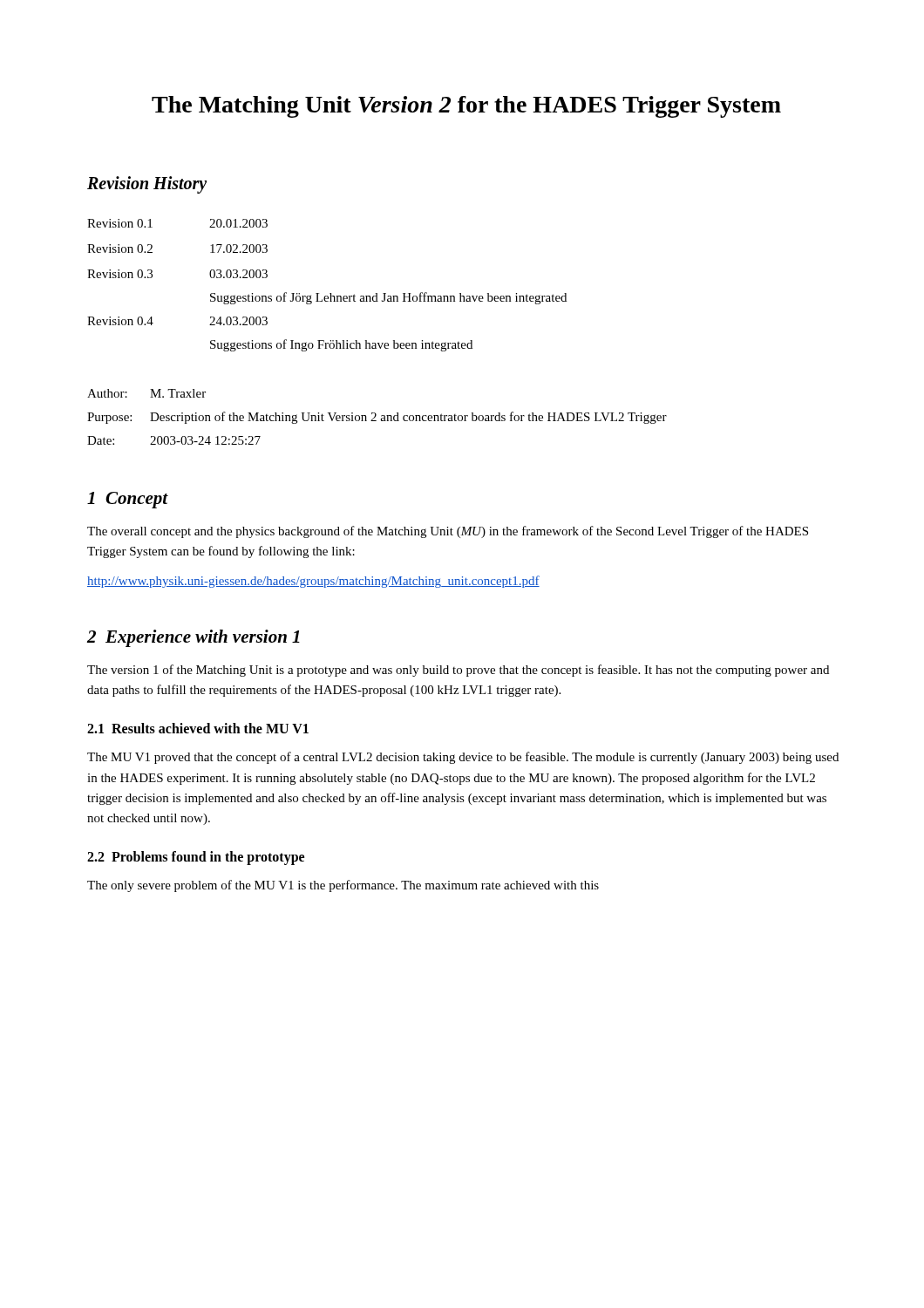
Task: Select the text block that says "The overall concept and"
Action: (448, 541)
